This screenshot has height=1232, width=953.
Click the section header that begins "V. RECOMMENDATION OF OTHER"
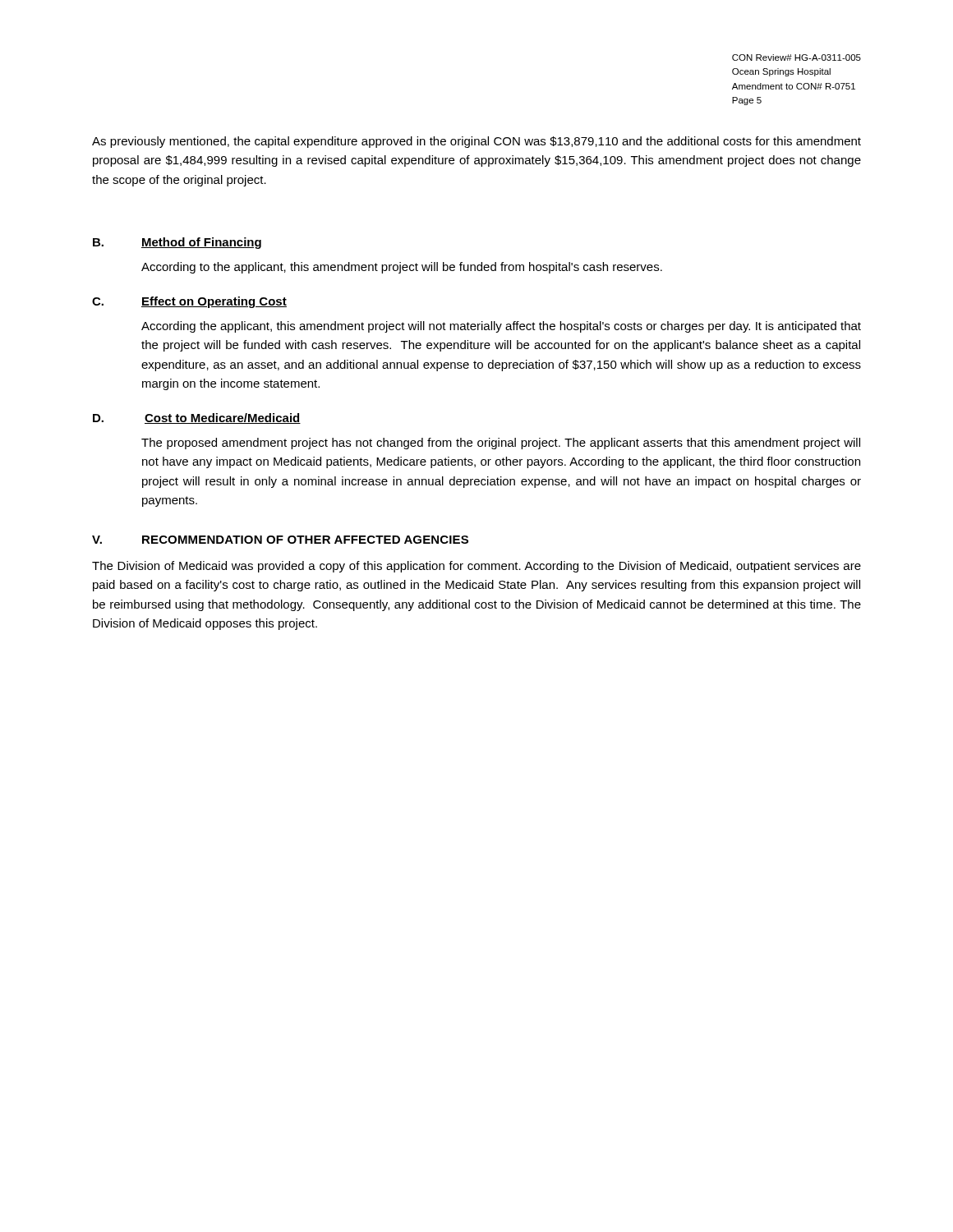[x=281, y=539]
